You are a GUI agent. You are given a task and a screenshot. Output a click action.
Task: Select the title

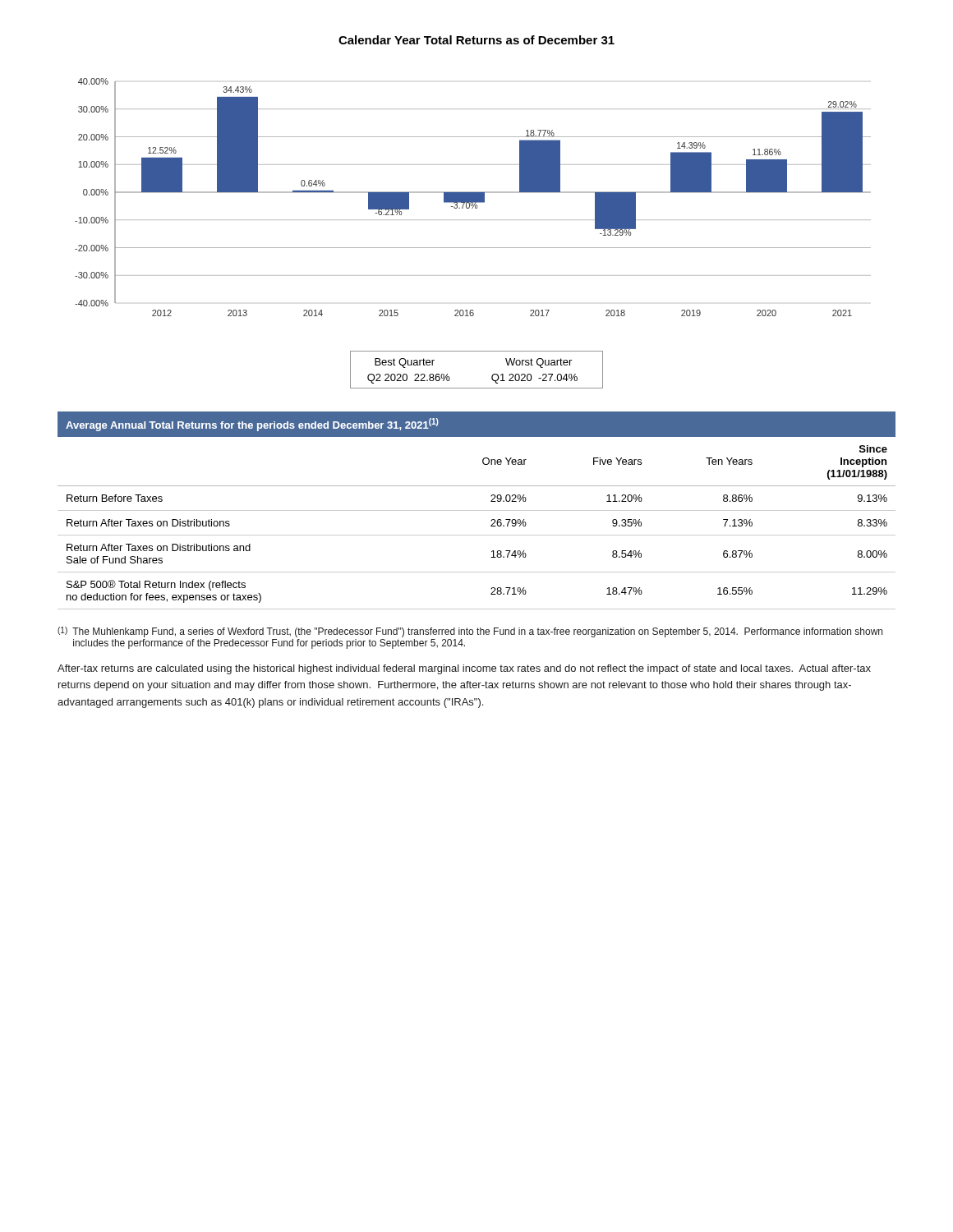[x=476, y=40]
